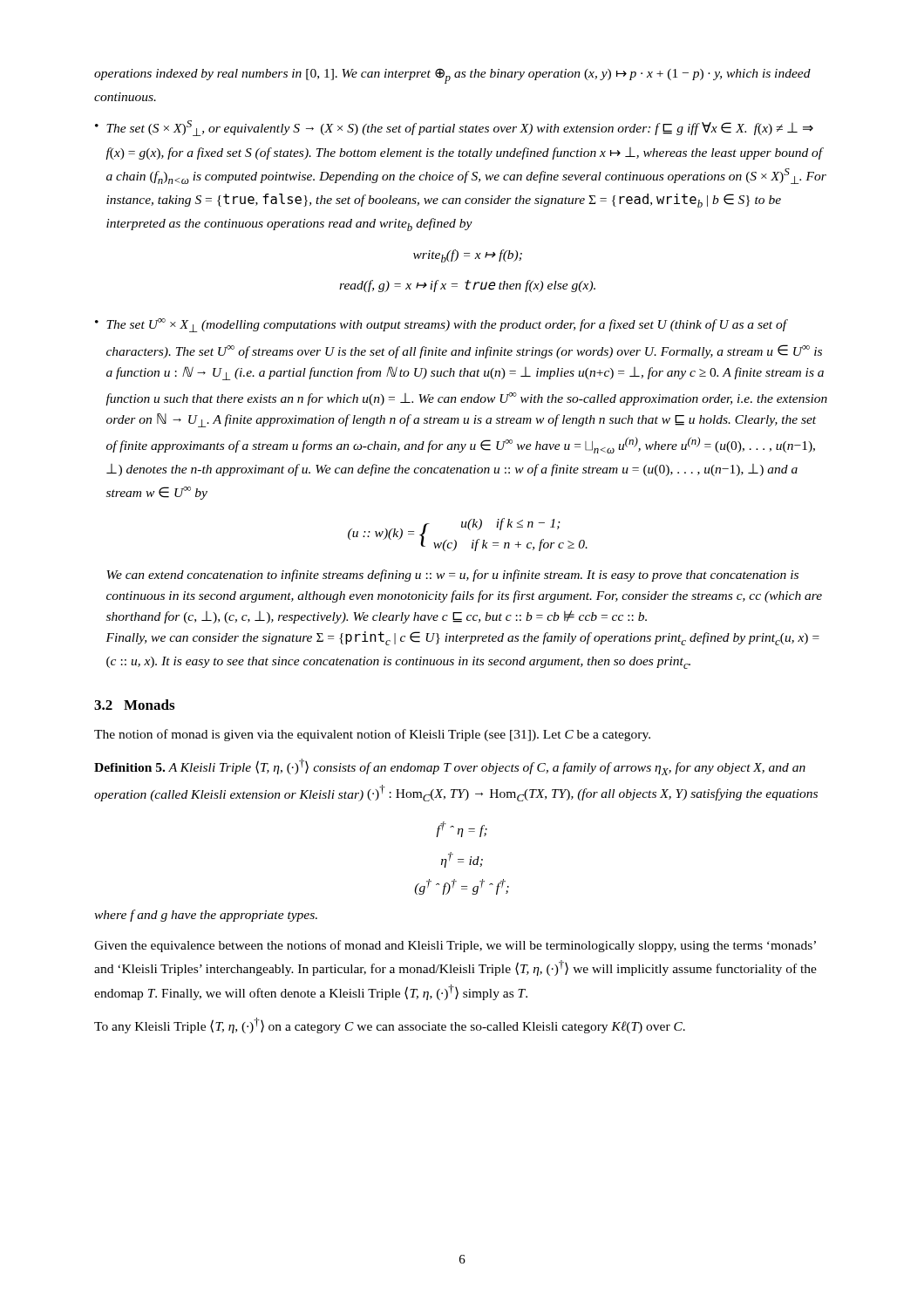Click on the passage starting "η† = id;"

pyautogui.click(x=462, y=858)
